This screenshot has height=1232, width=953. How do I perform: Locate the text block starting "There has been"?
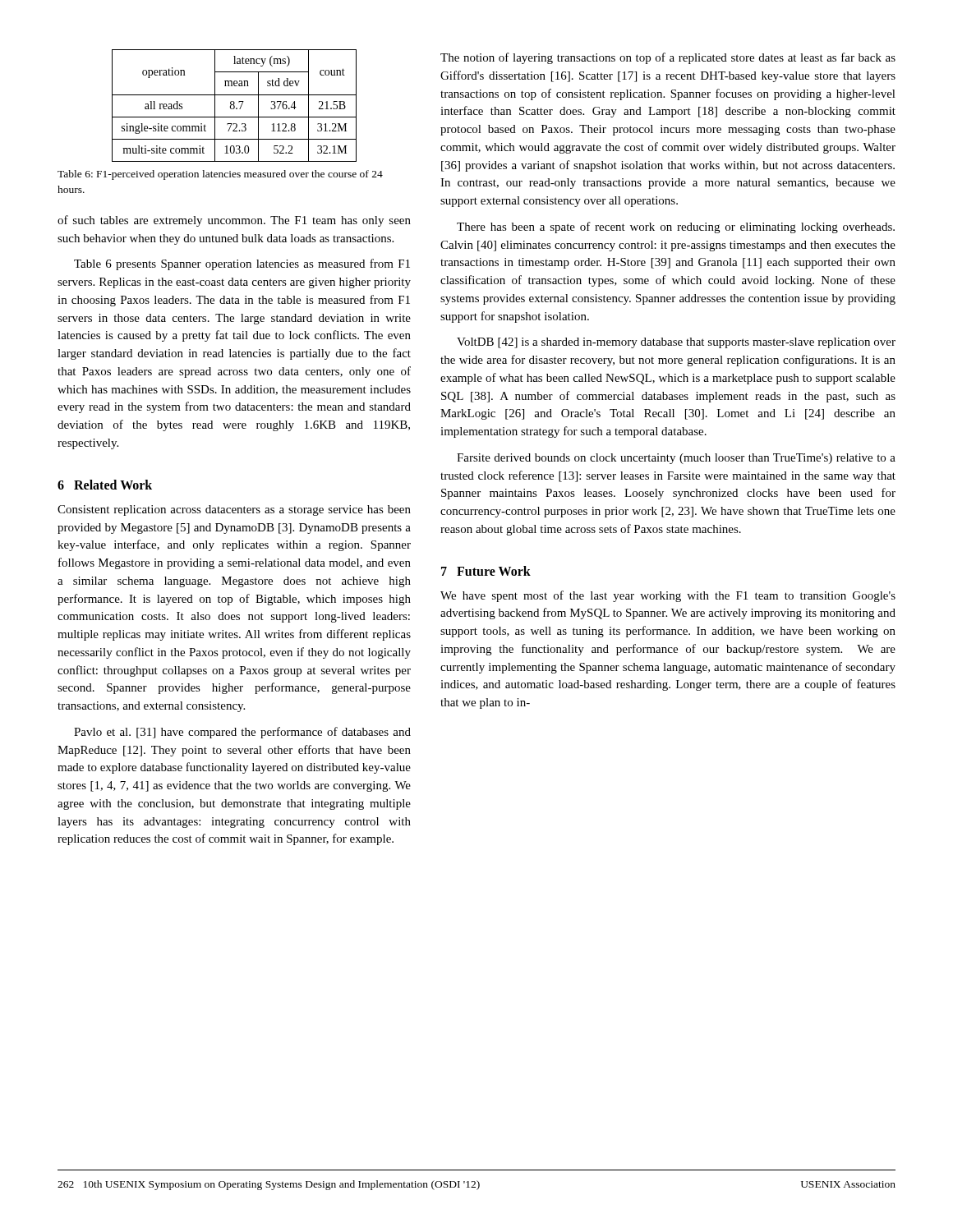coord(668,271)
